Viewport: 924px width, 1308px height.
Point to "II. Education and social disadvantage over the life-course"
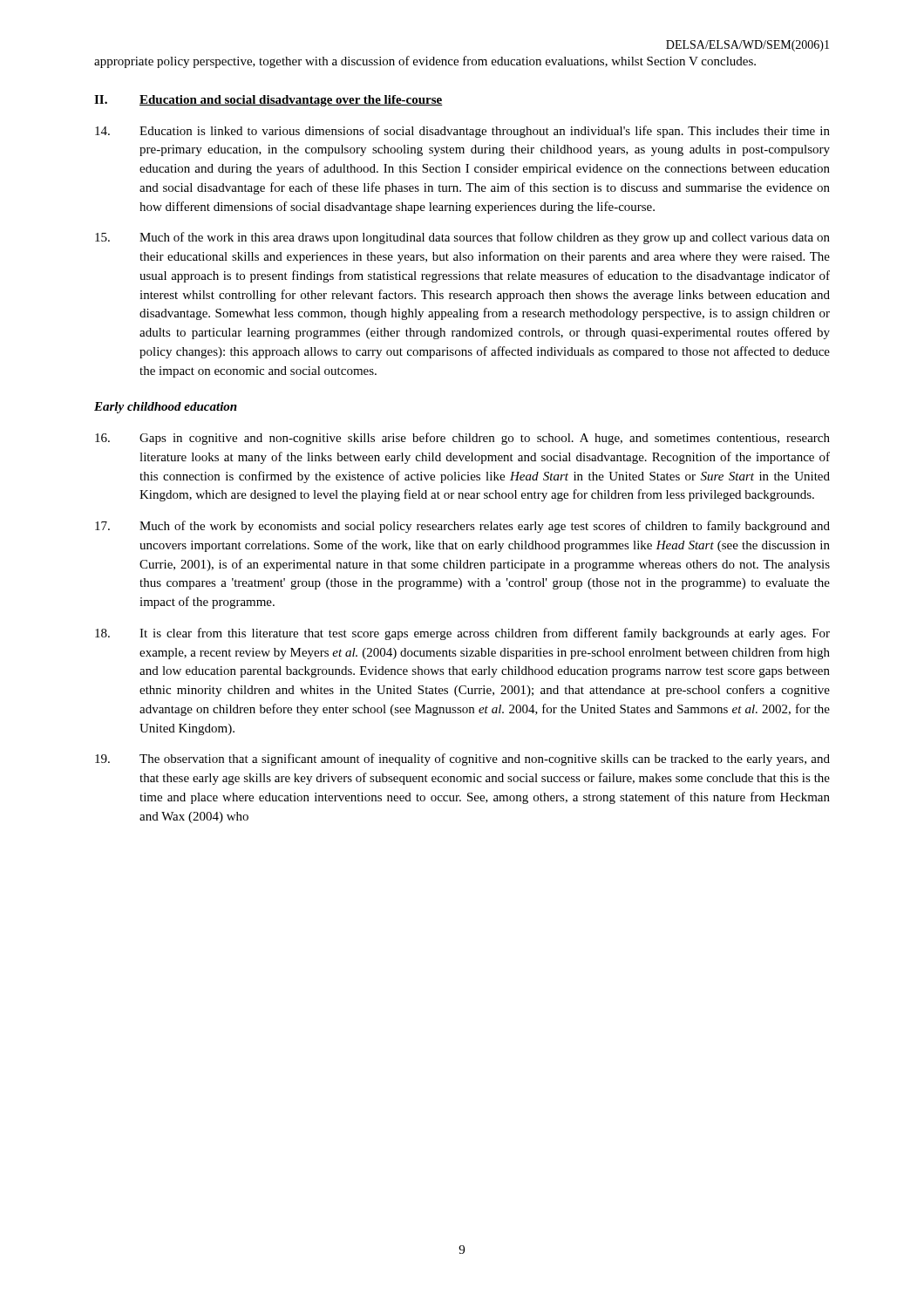268,101
